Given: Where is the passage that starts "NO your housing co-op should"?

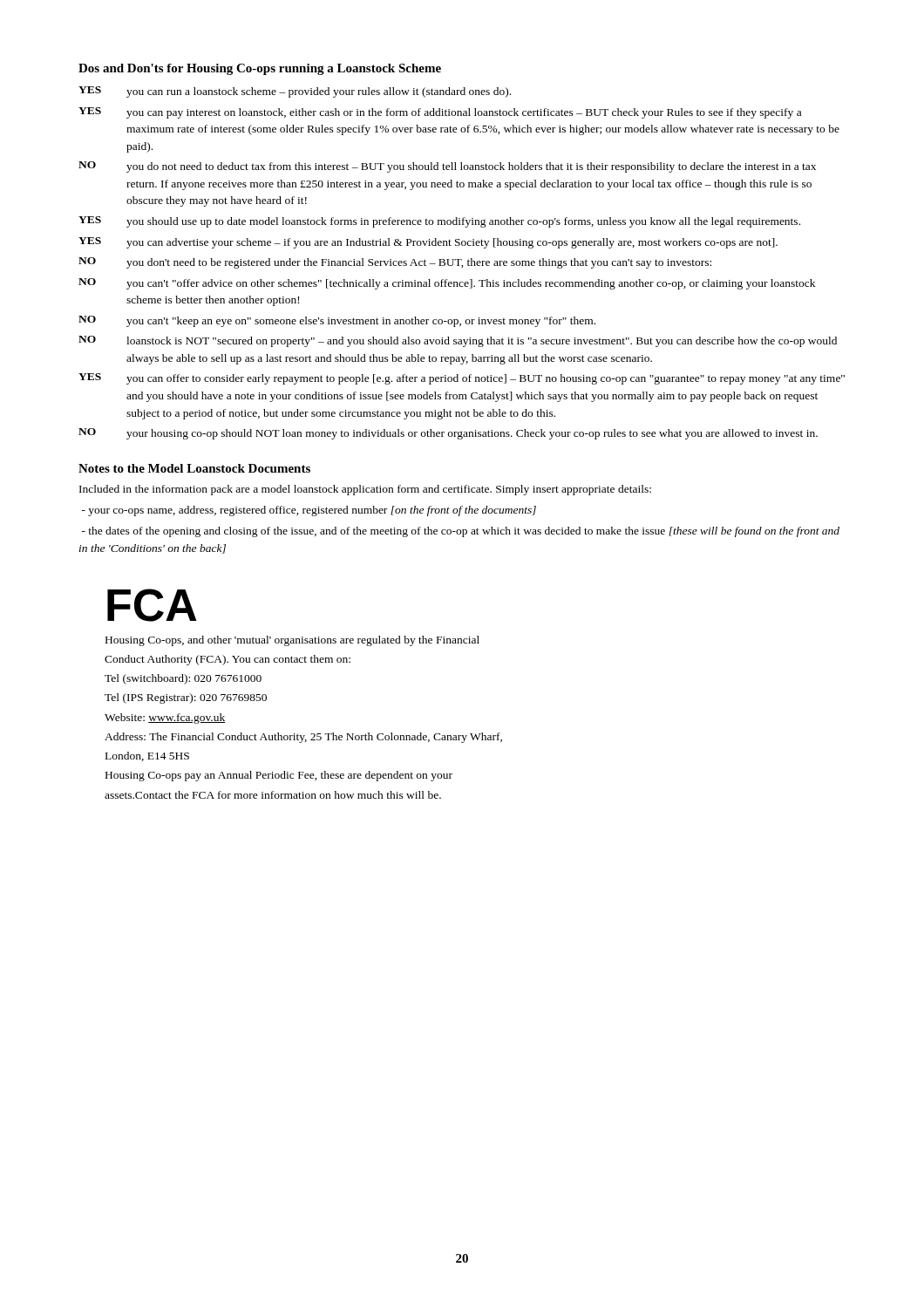Looking at the screenshot, I should pos(462,433).
